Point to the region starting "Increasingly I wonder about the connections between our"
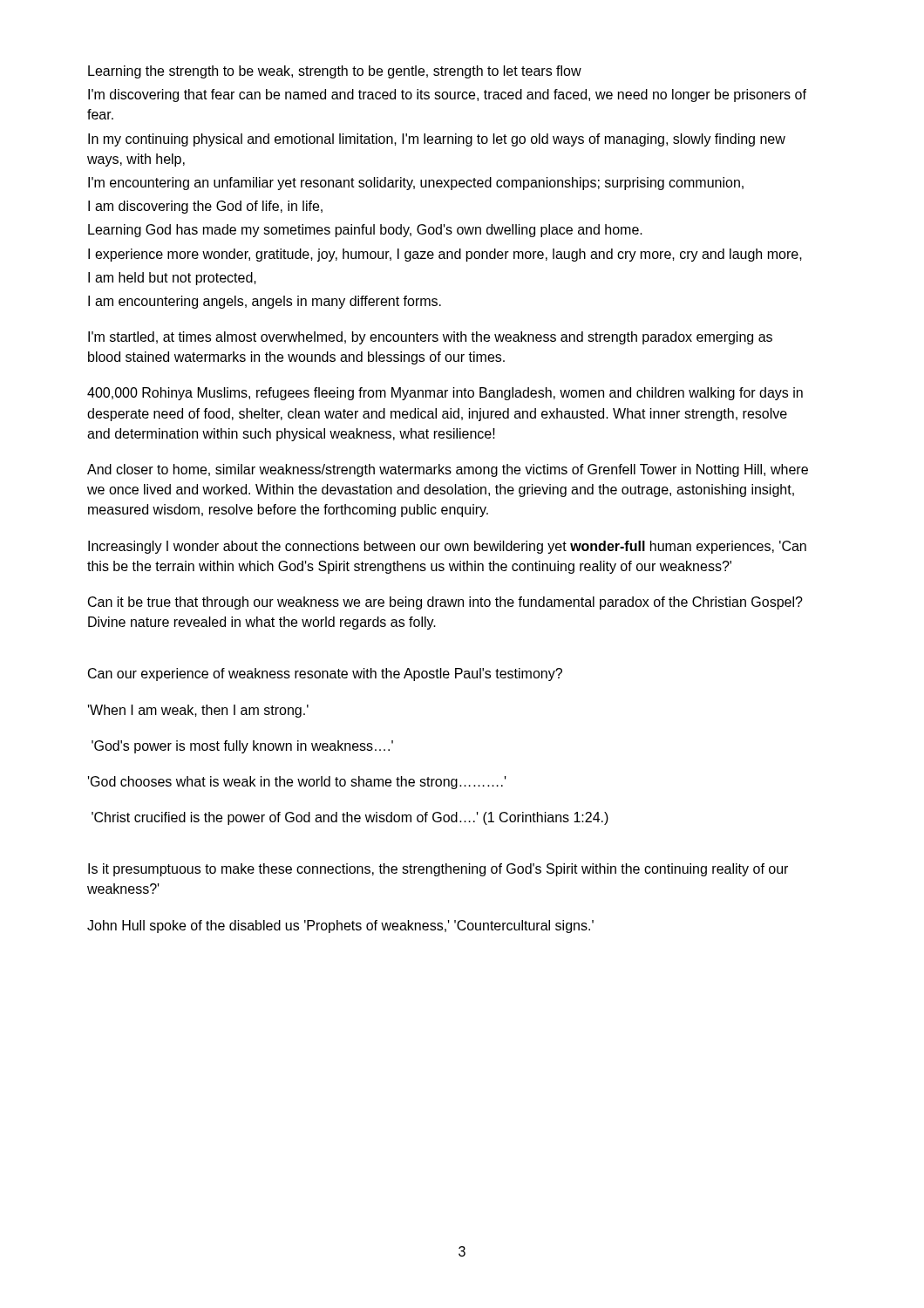Image resolution: width=924 pixels, height=1308 pixels. (x=449, y=556)
